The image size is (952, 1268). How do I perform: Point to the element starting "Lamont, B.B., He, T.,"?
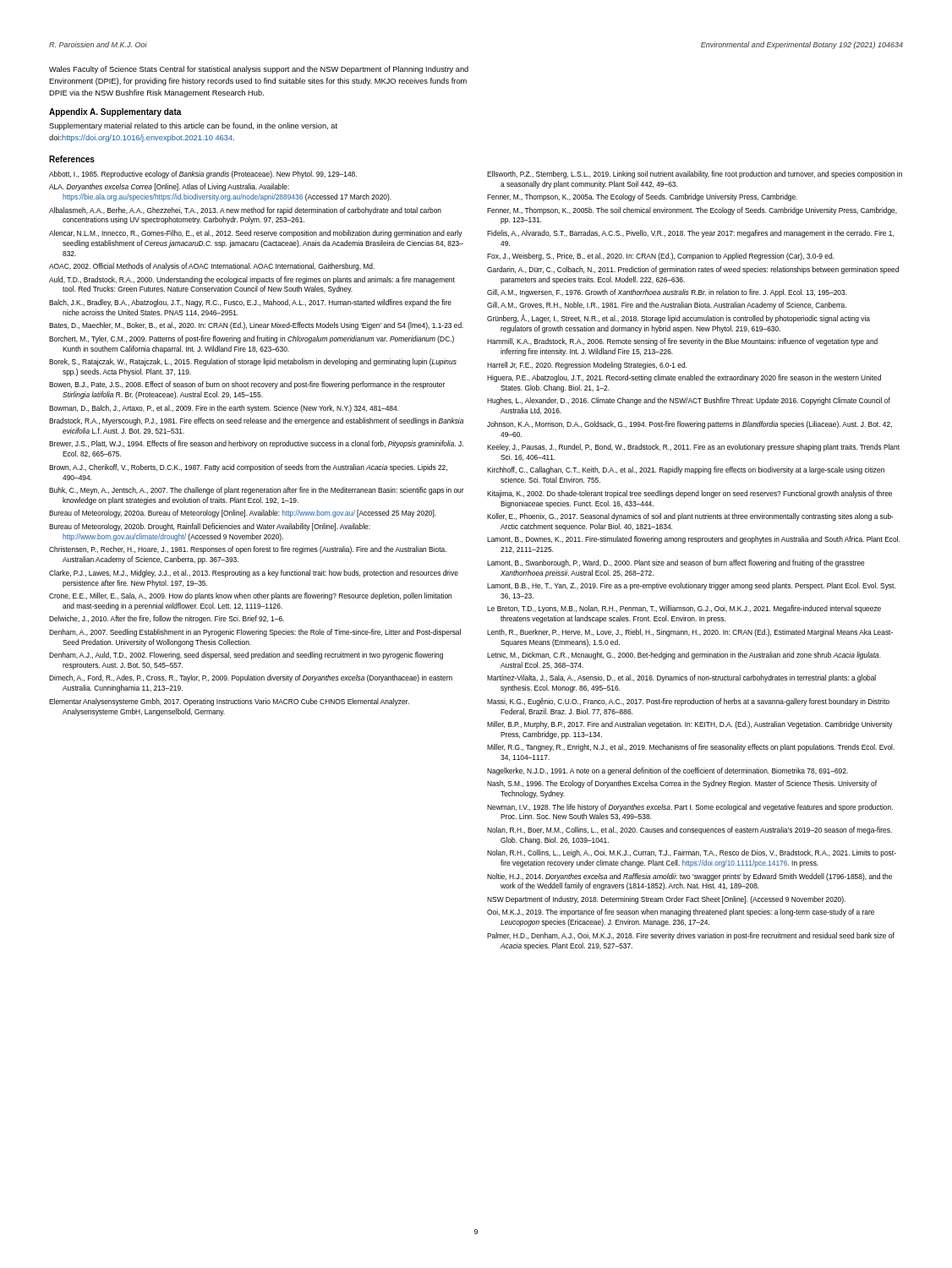(691, 591)
